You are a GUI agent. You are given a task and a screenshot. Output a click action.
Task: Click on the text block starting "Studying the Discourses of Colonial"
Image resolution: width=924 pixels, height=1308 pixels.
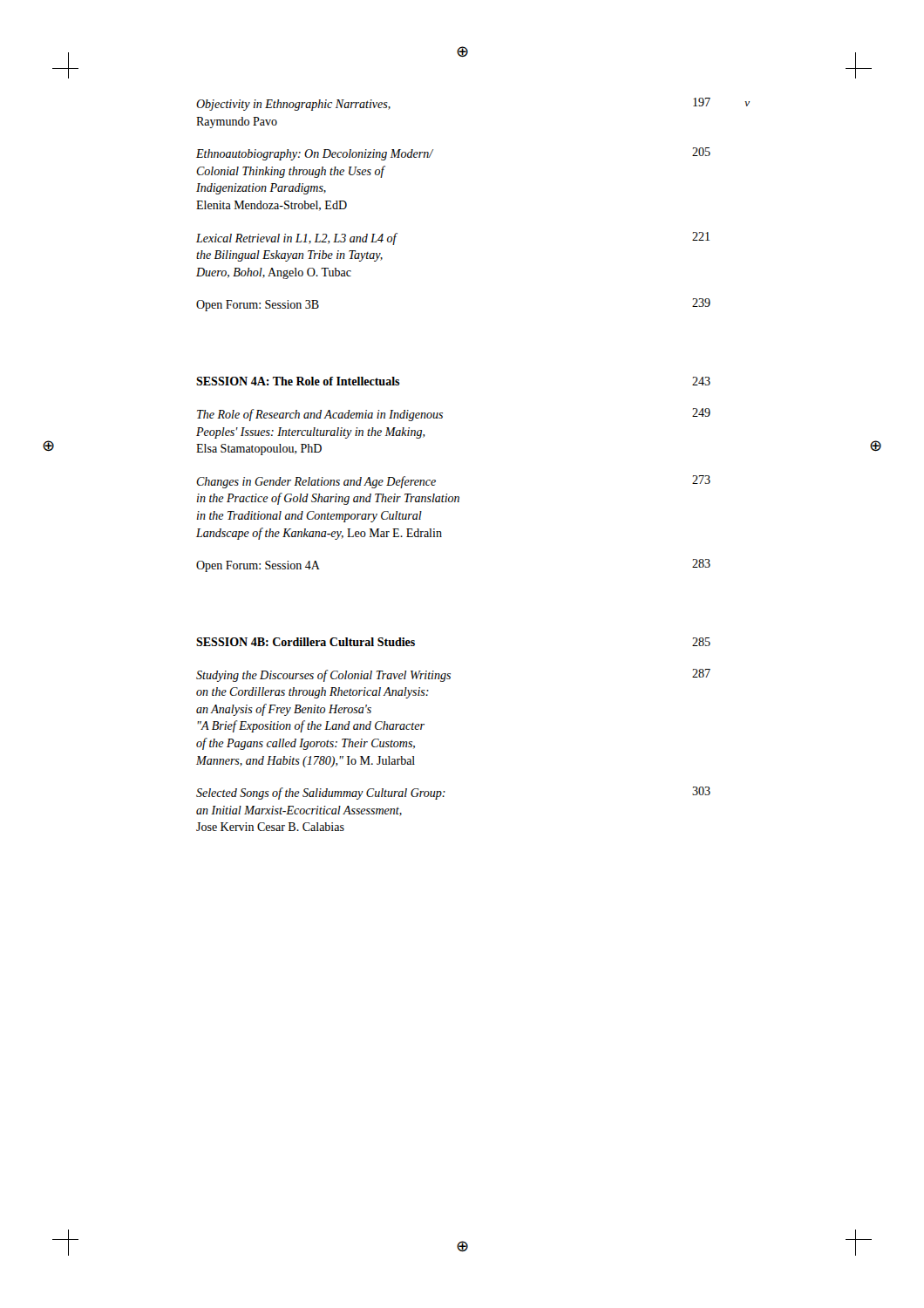tap(453, 675)
